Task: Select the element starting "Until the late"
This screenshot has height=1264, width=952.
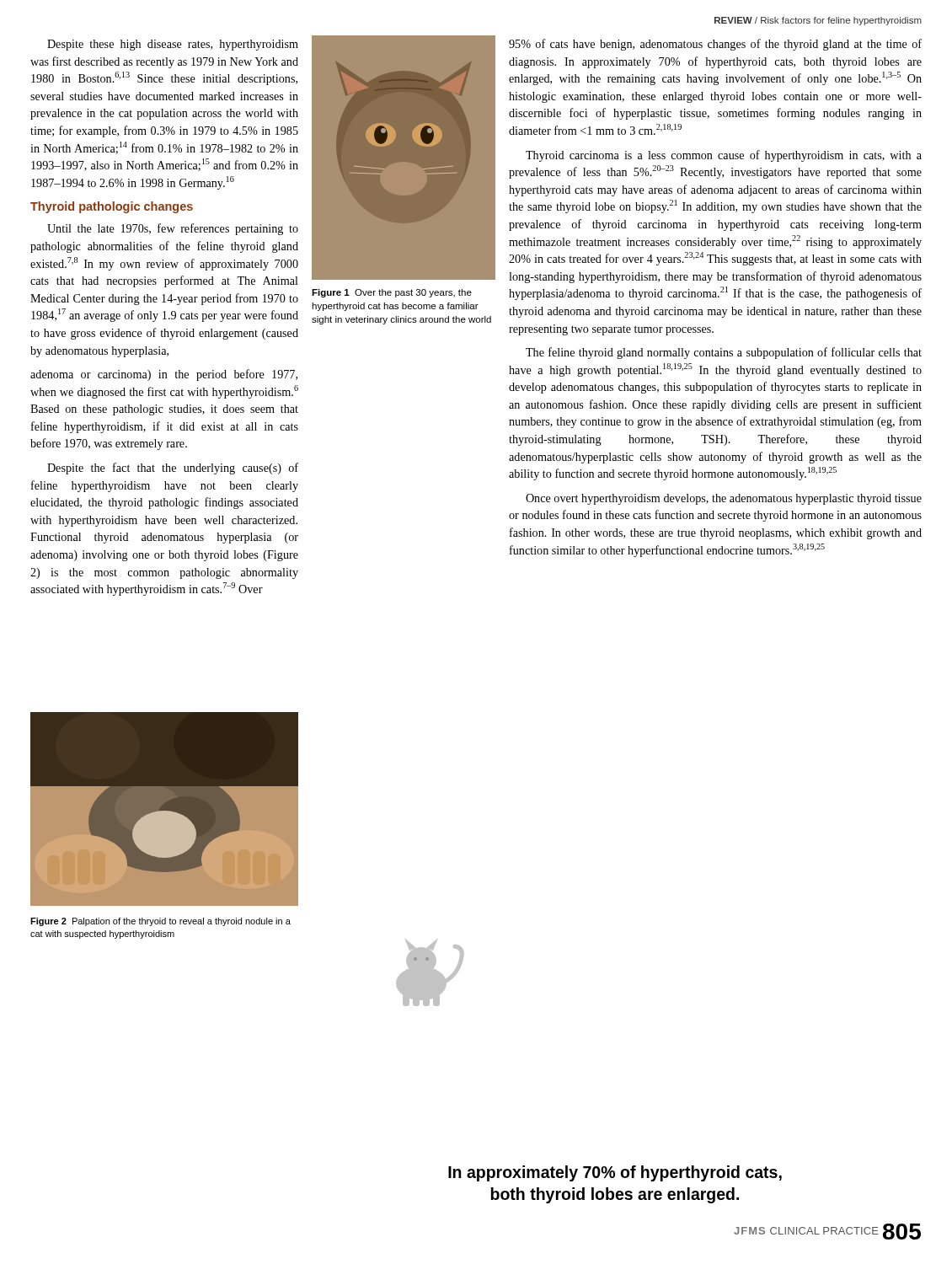Action: [x=164, y=409]
